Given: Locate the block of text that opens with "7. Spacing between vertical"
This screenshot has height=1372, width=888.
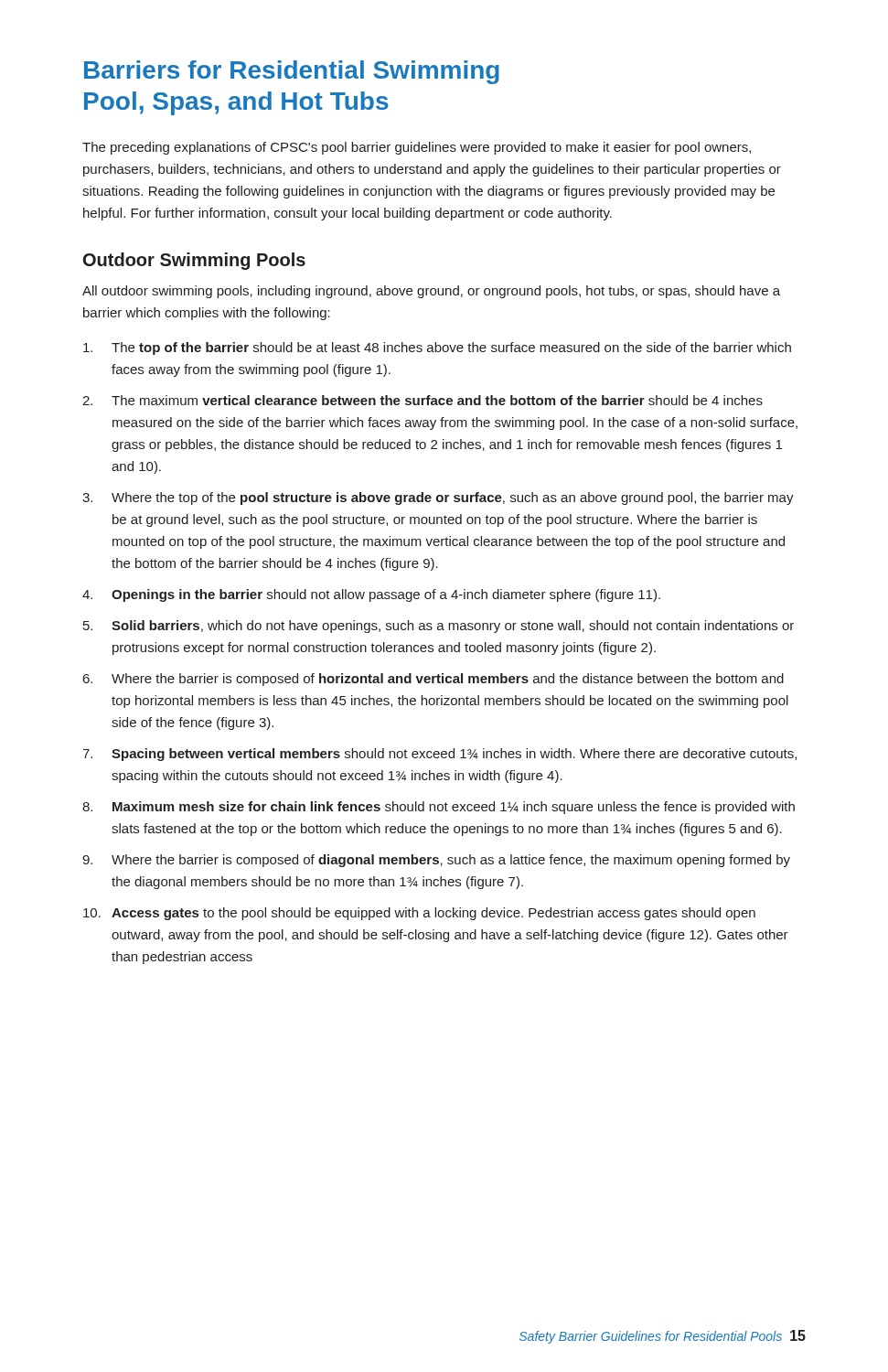Looking at the screenshot, I should [444, 765].
